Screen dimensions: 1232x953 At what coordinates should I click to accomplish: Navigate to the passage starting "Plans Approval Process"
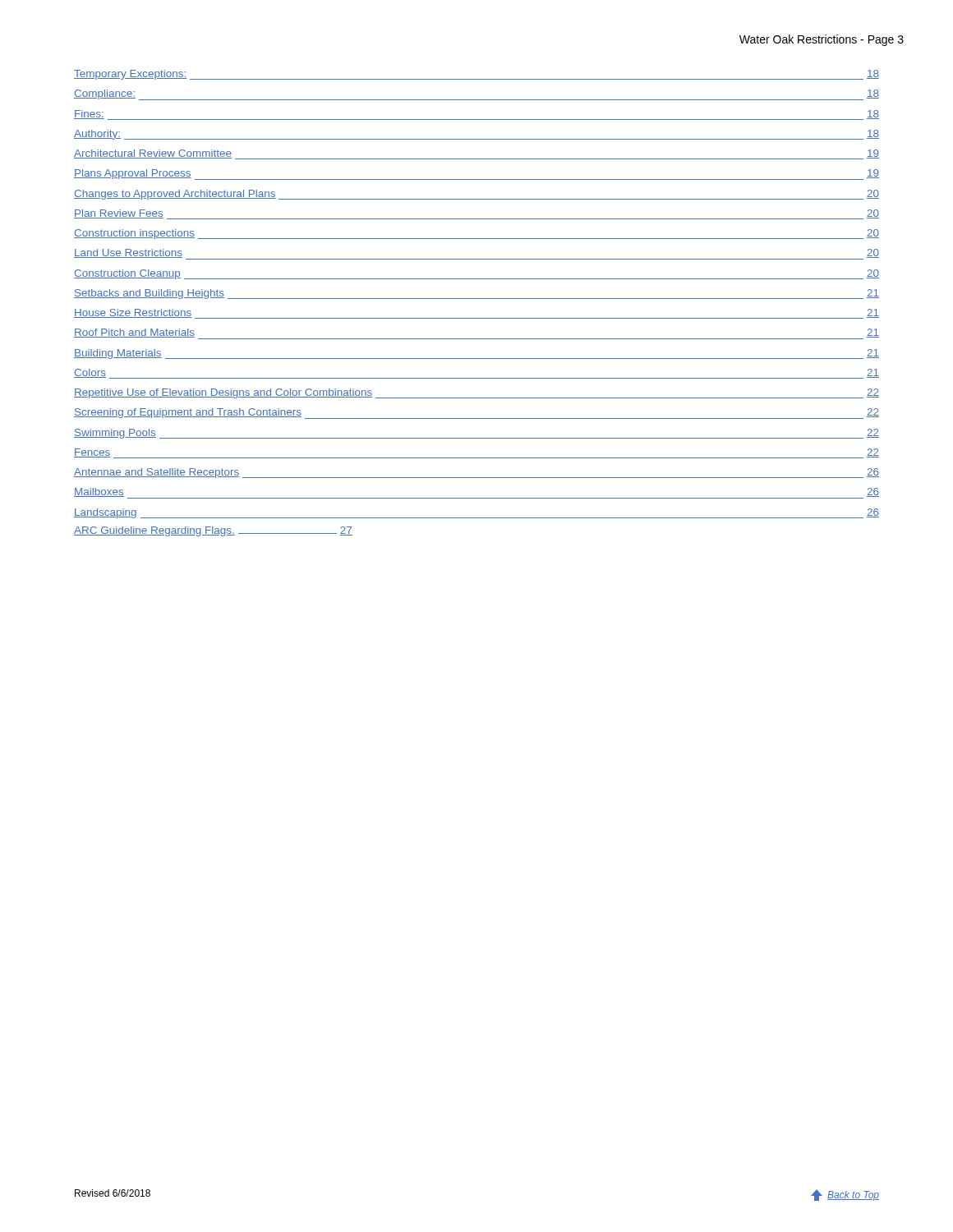click(x=476, y=174)
